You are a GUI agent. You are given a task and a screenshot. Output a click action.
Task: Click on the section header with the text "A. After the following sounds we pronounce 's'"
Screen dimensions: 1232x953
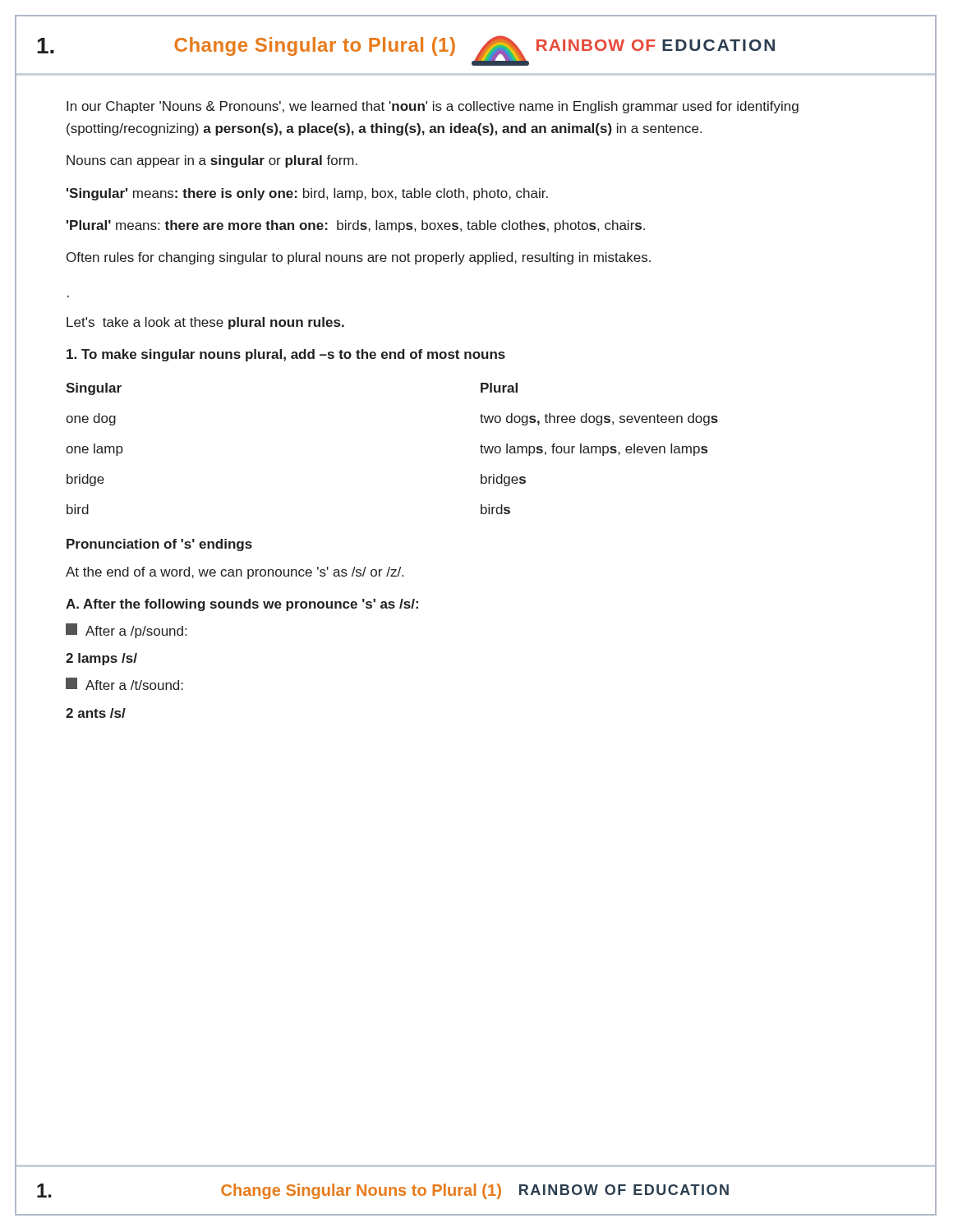[x=243, y=604]
